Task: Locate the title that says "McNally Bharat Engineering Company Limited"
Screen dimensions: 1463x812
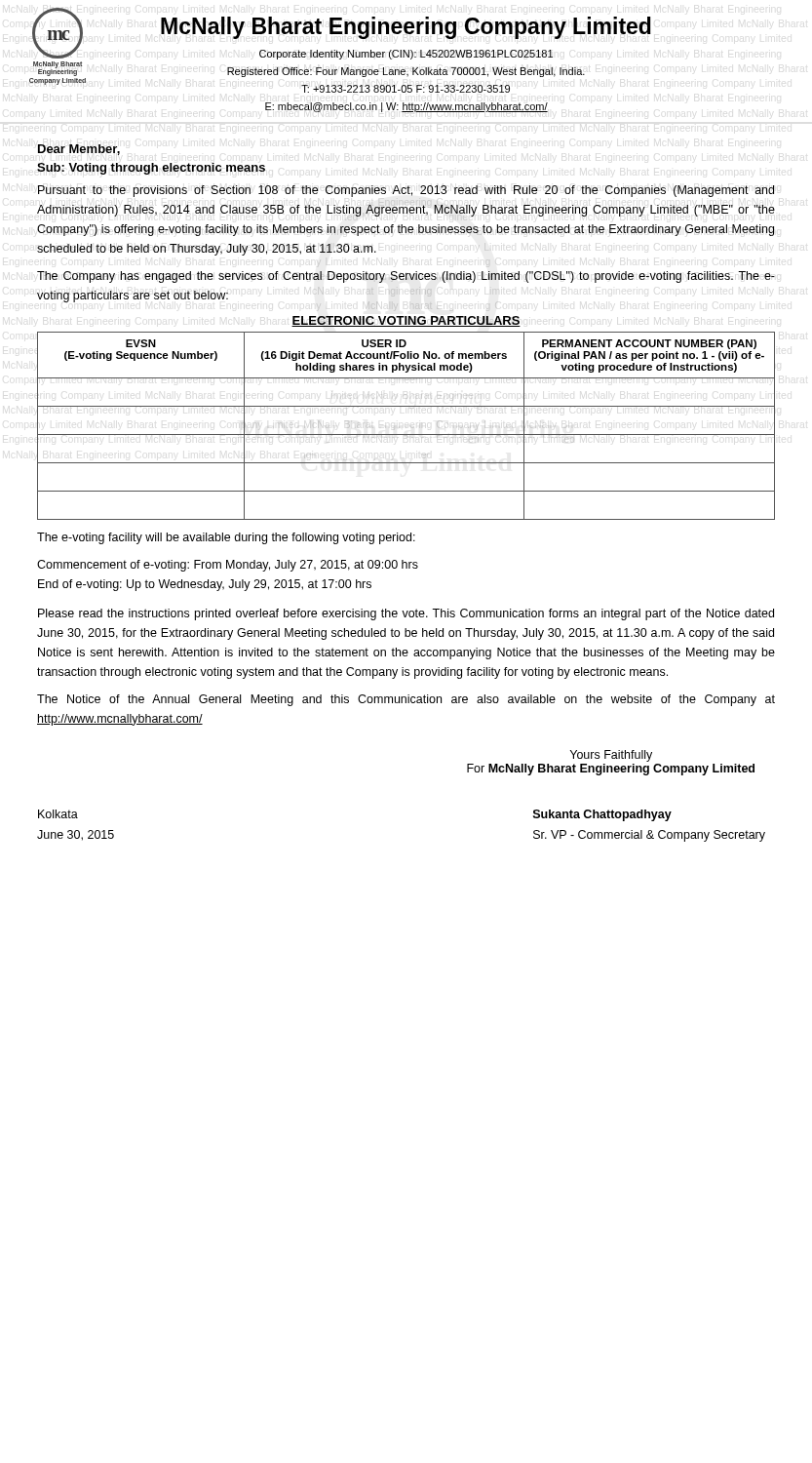Action: [x=406, y=26]
